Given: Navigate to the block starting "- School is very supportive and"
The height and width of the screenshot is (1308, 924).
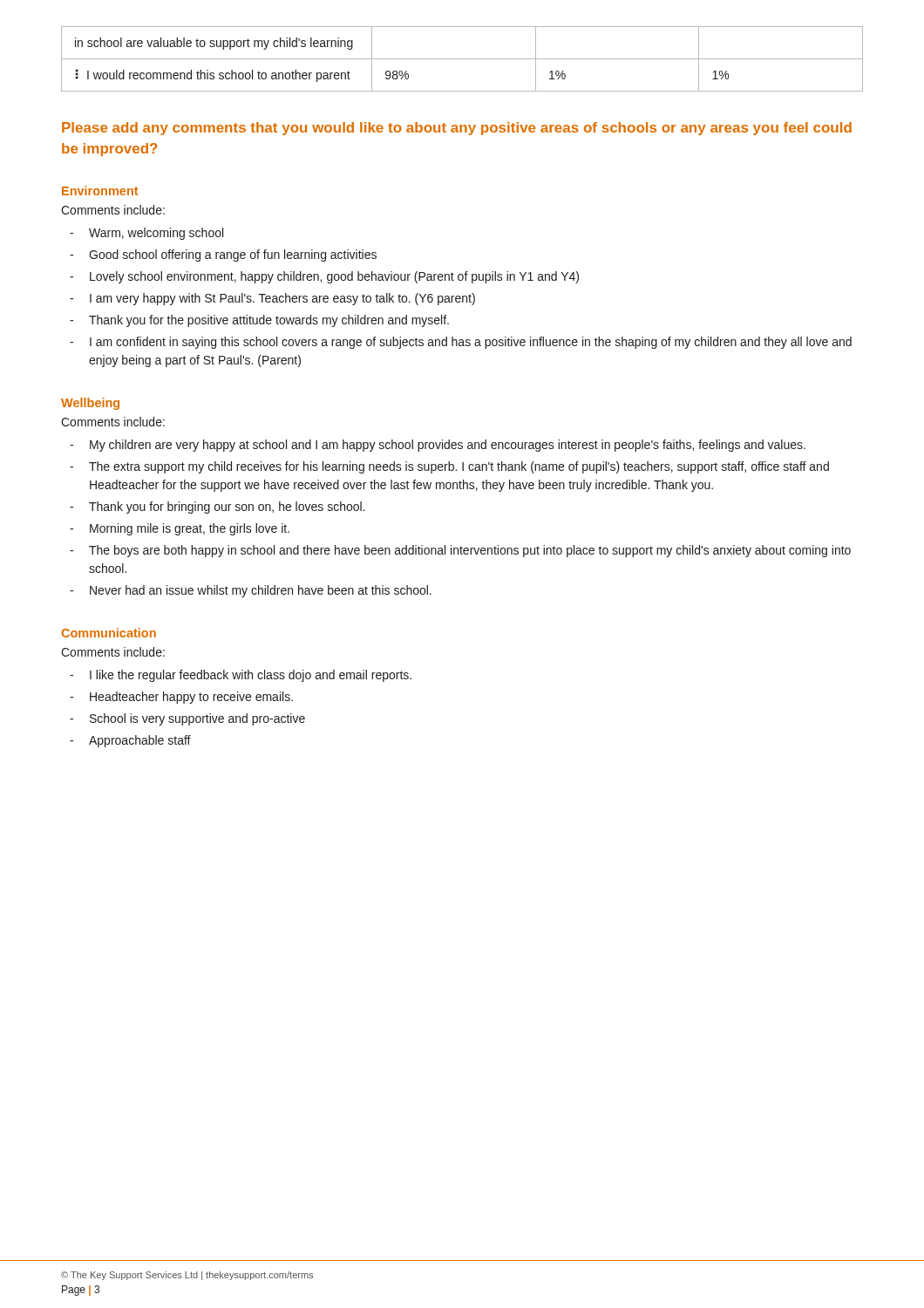Looking at the screenshot, I should pos(187,719).
